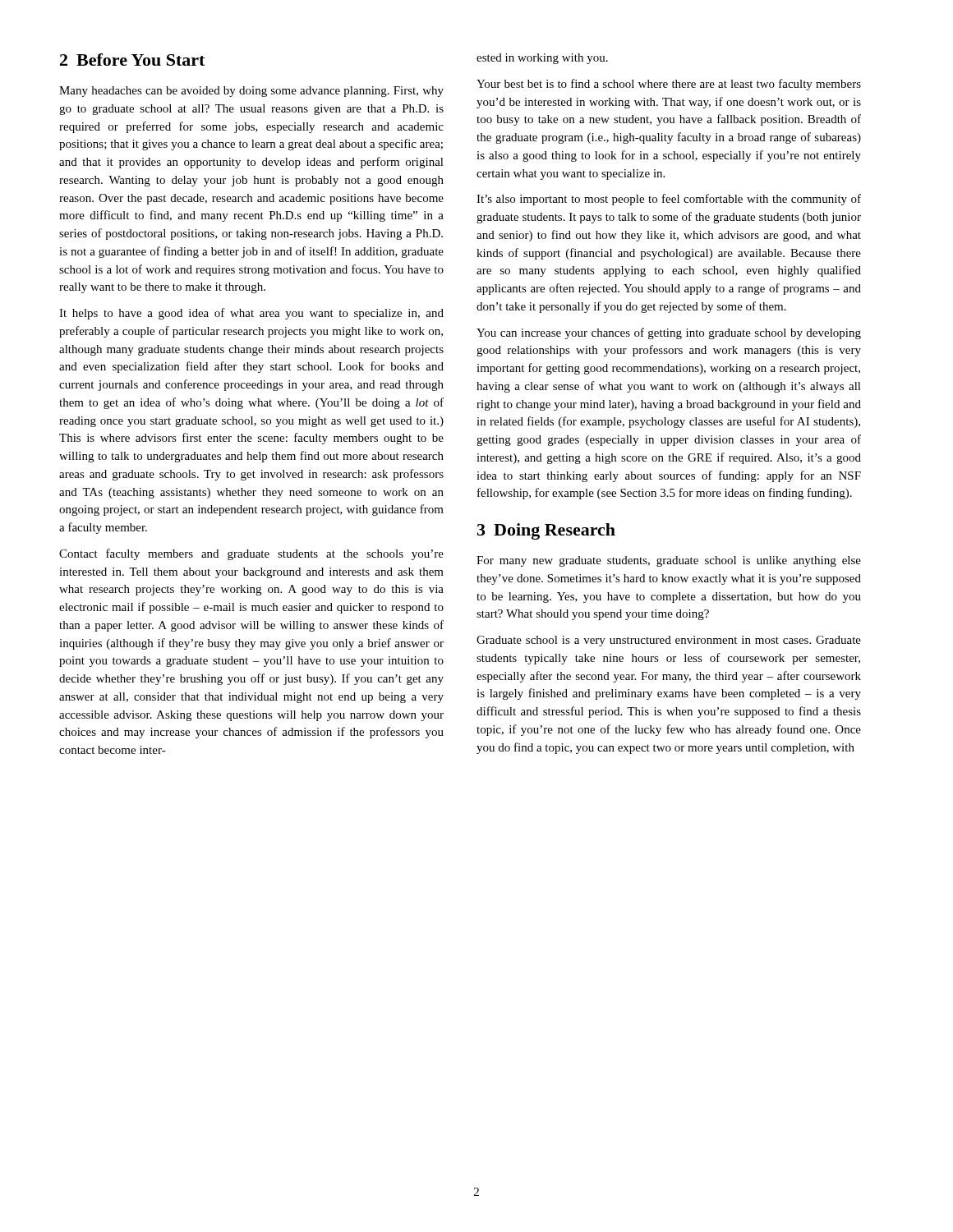Locate the block of text that opens with "Graduate school is a"

coord(669,694)
